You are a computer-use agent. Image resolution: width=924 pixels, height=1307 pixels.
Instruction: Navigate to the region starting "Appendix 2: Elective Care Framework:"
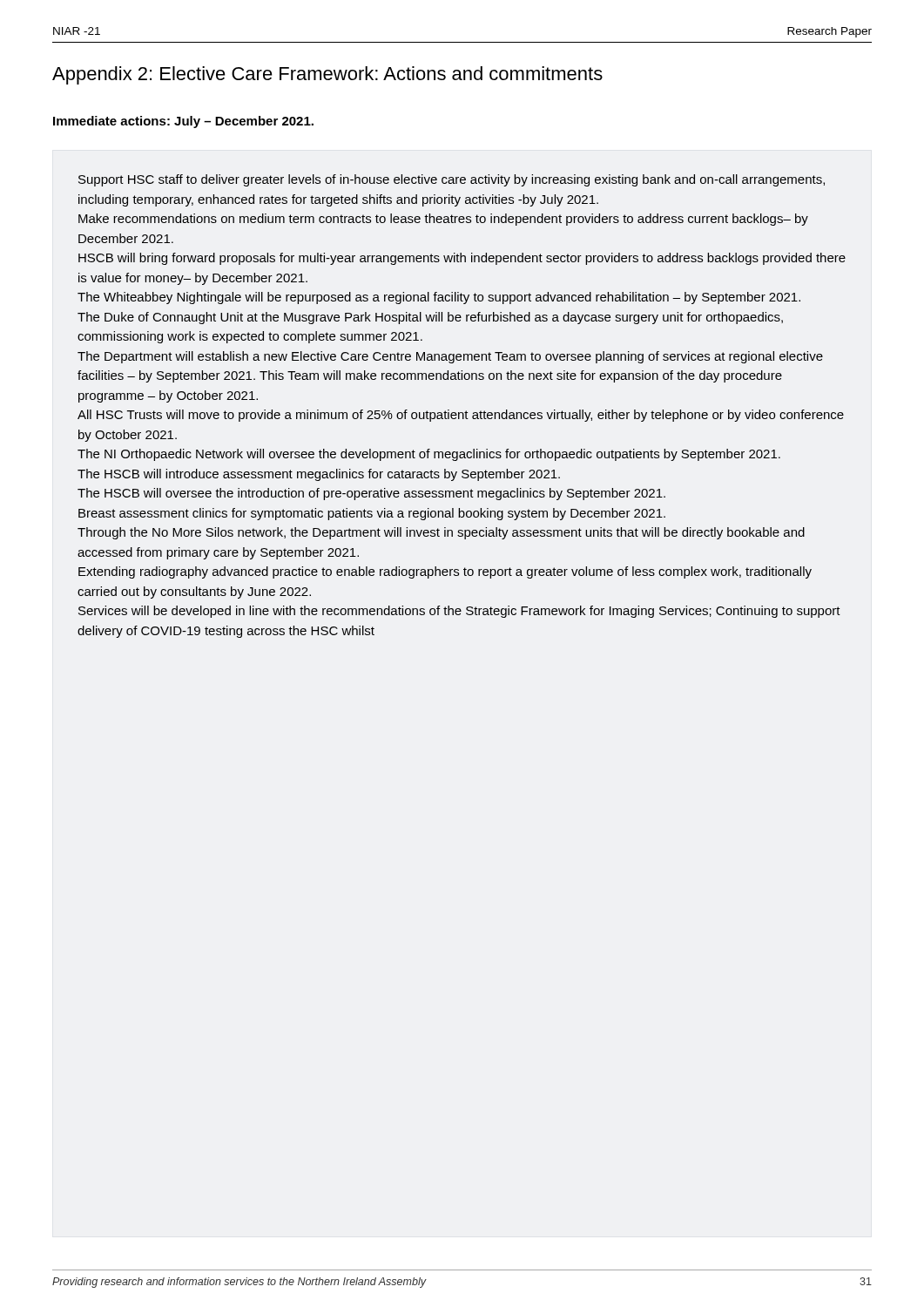tap(328, 74)
